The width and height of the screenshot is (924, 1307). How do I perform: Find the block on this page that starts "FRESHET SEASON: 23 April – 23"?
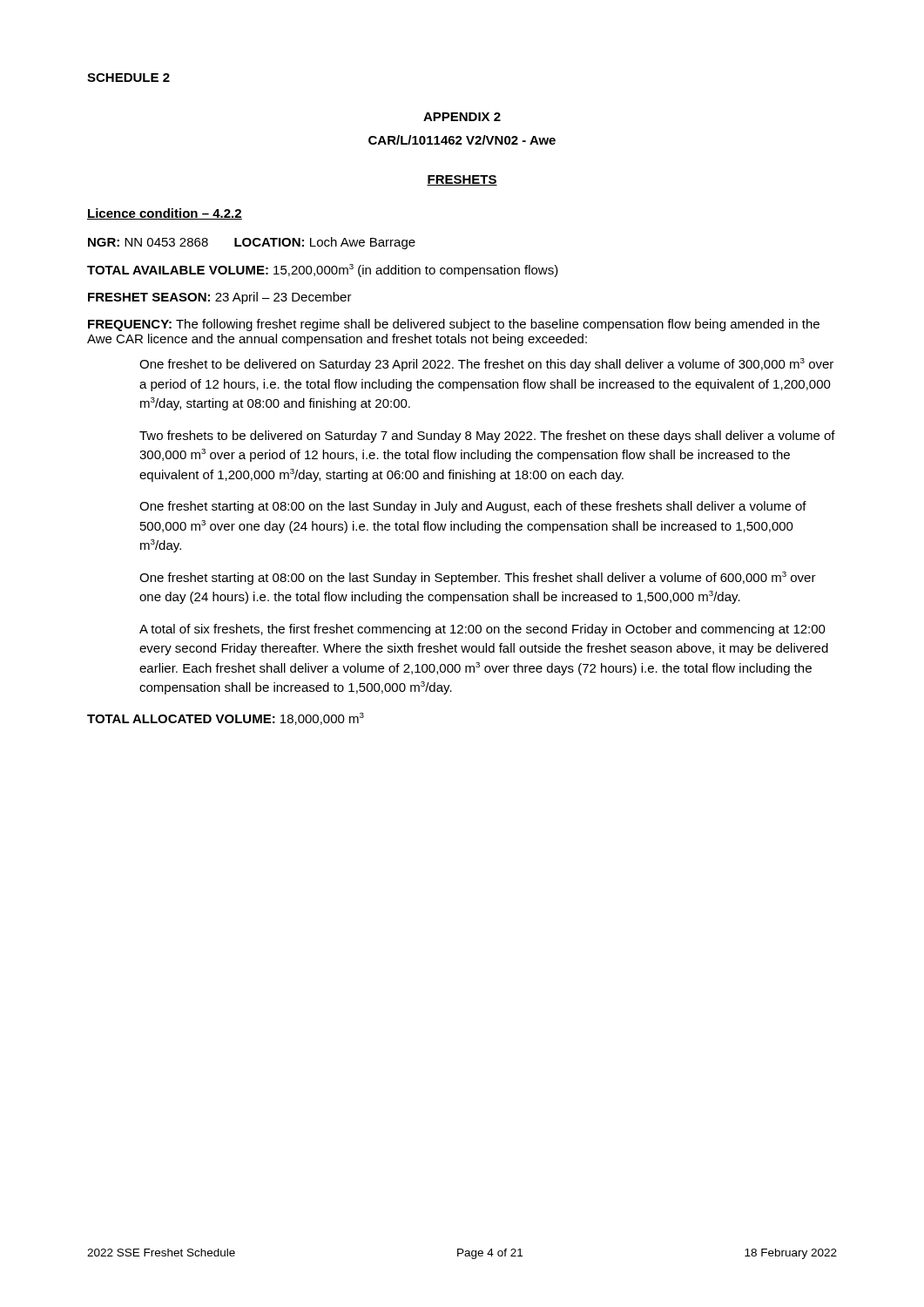[x=219, y=297]
